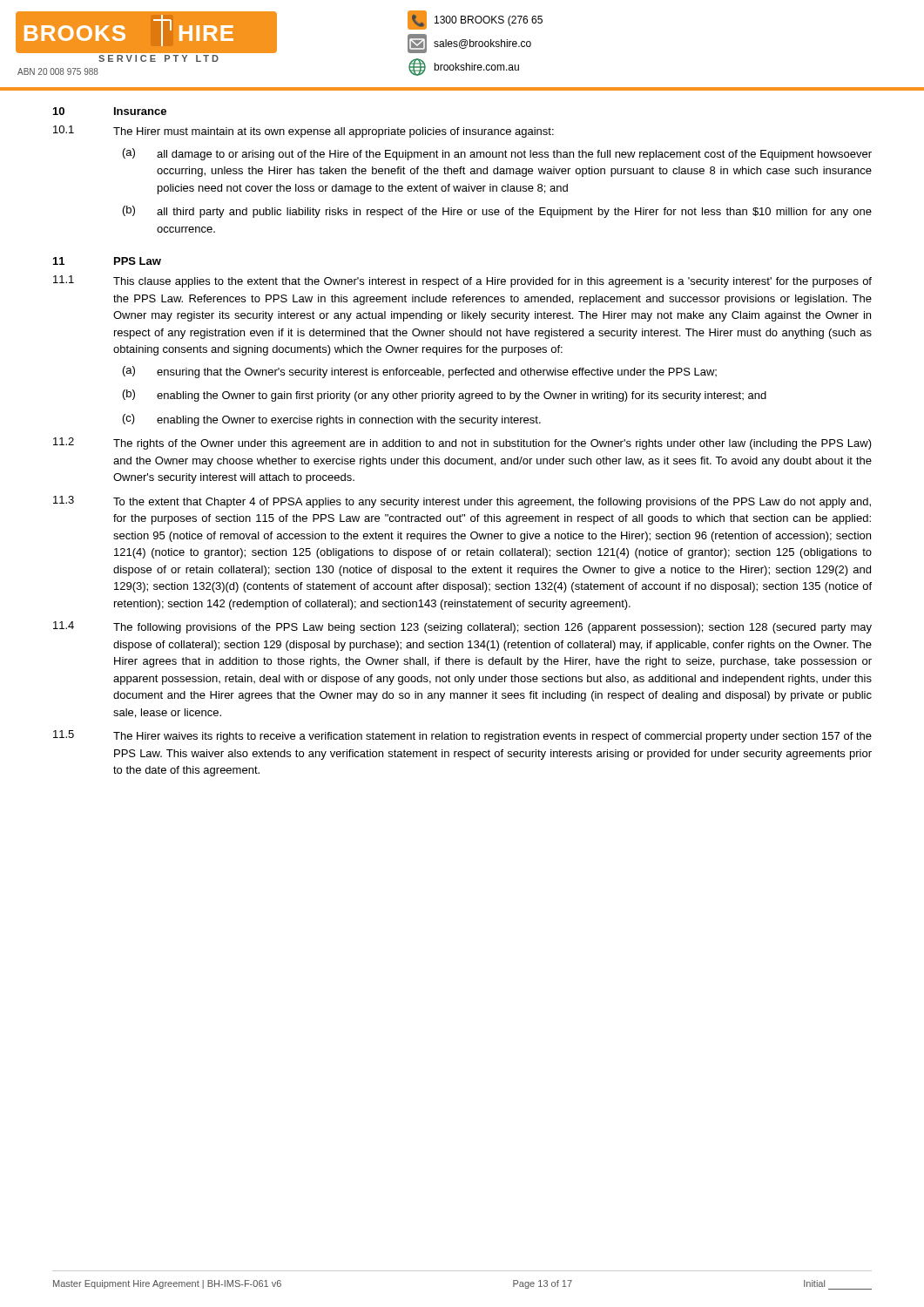
Task: Locate the text block starting "3 To the extent that Chapter 4 of"
Action: click(x=462, y=552)
